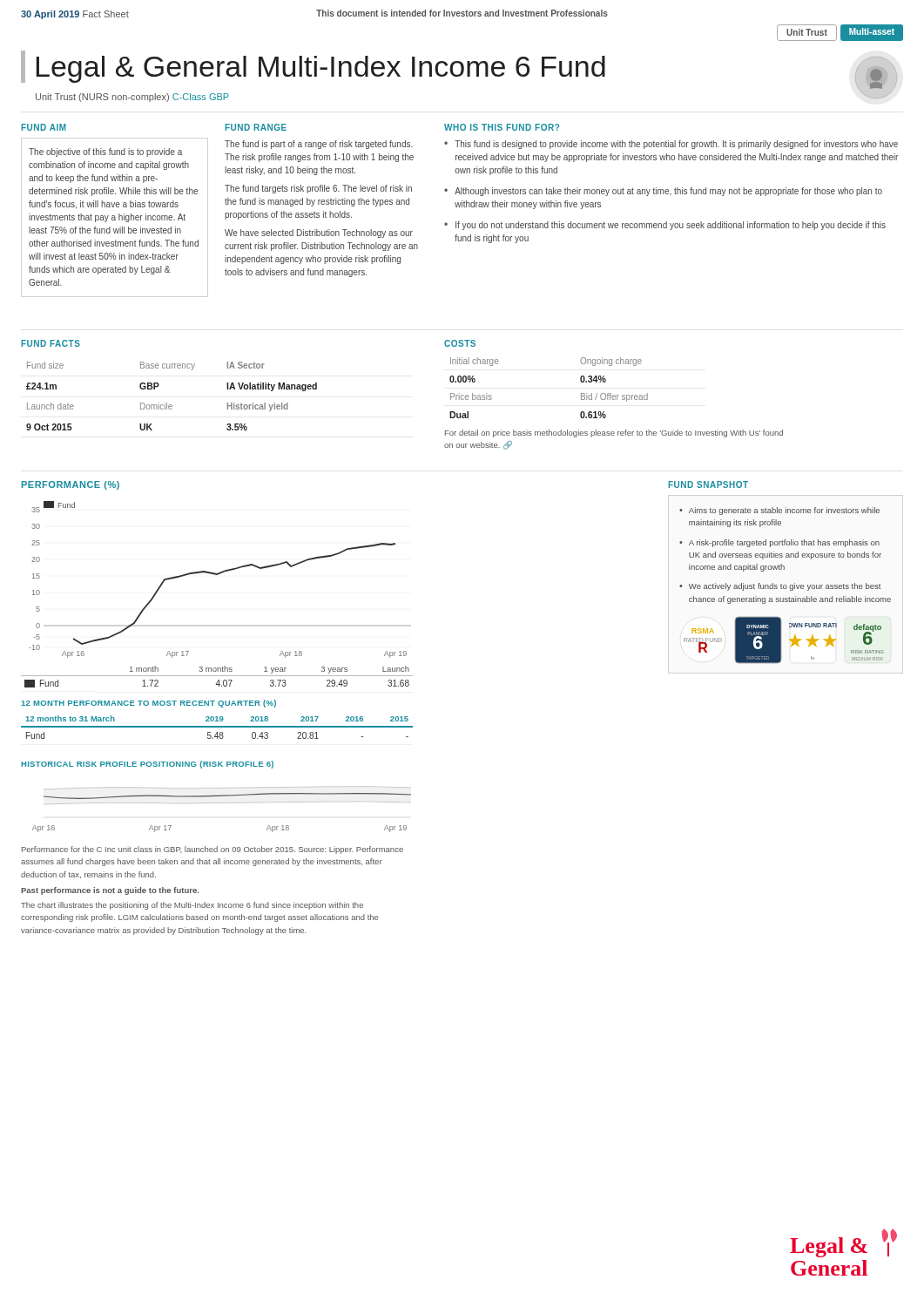Click the passage that begins "• This fund is"
The image size is (924, 1307).
click(x=674, y=157)
